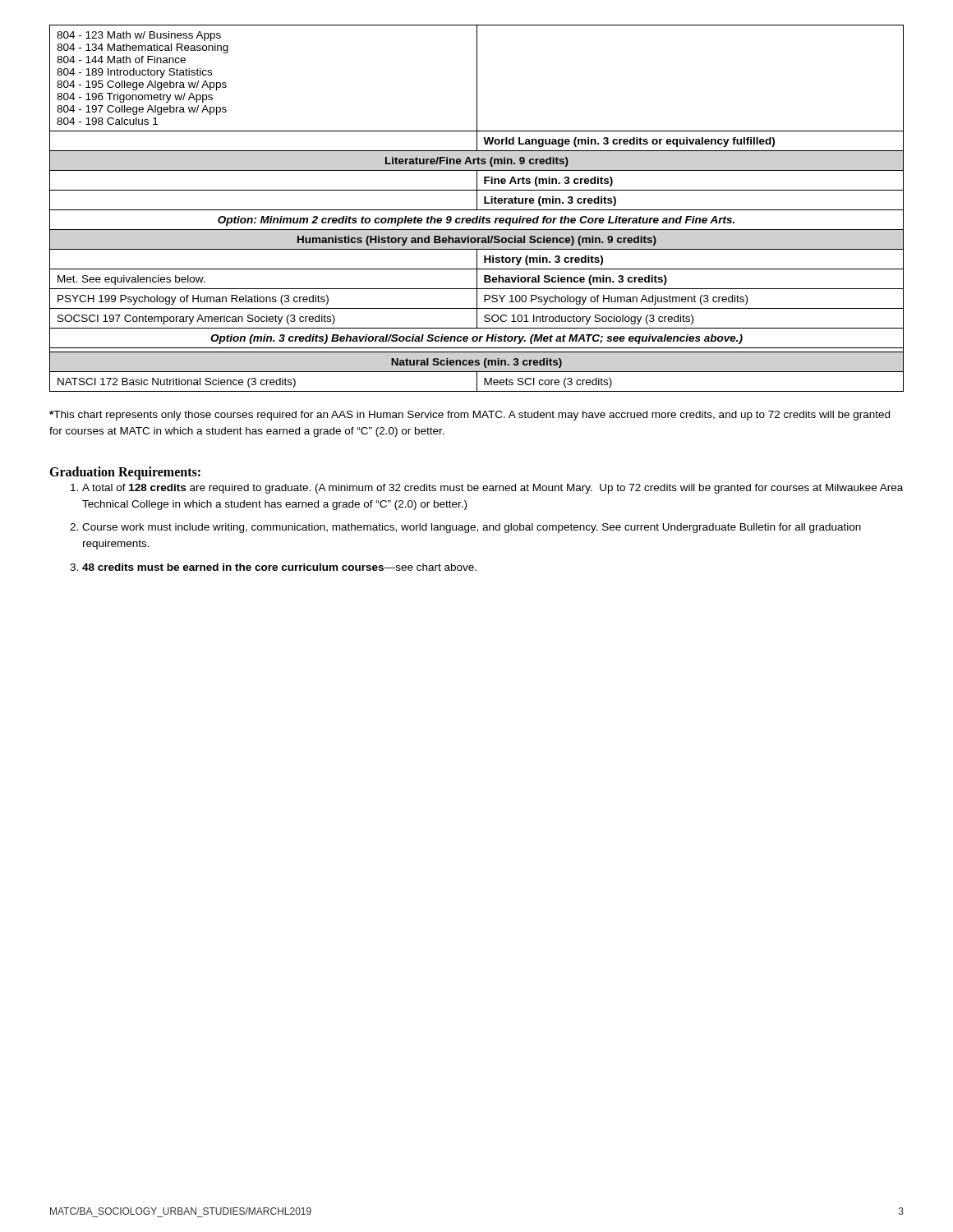The height and width of the screenshot is (1232, 953).
Task: Navigate to the passage starting "48 credits must be earned"
Action: point(280,567)
